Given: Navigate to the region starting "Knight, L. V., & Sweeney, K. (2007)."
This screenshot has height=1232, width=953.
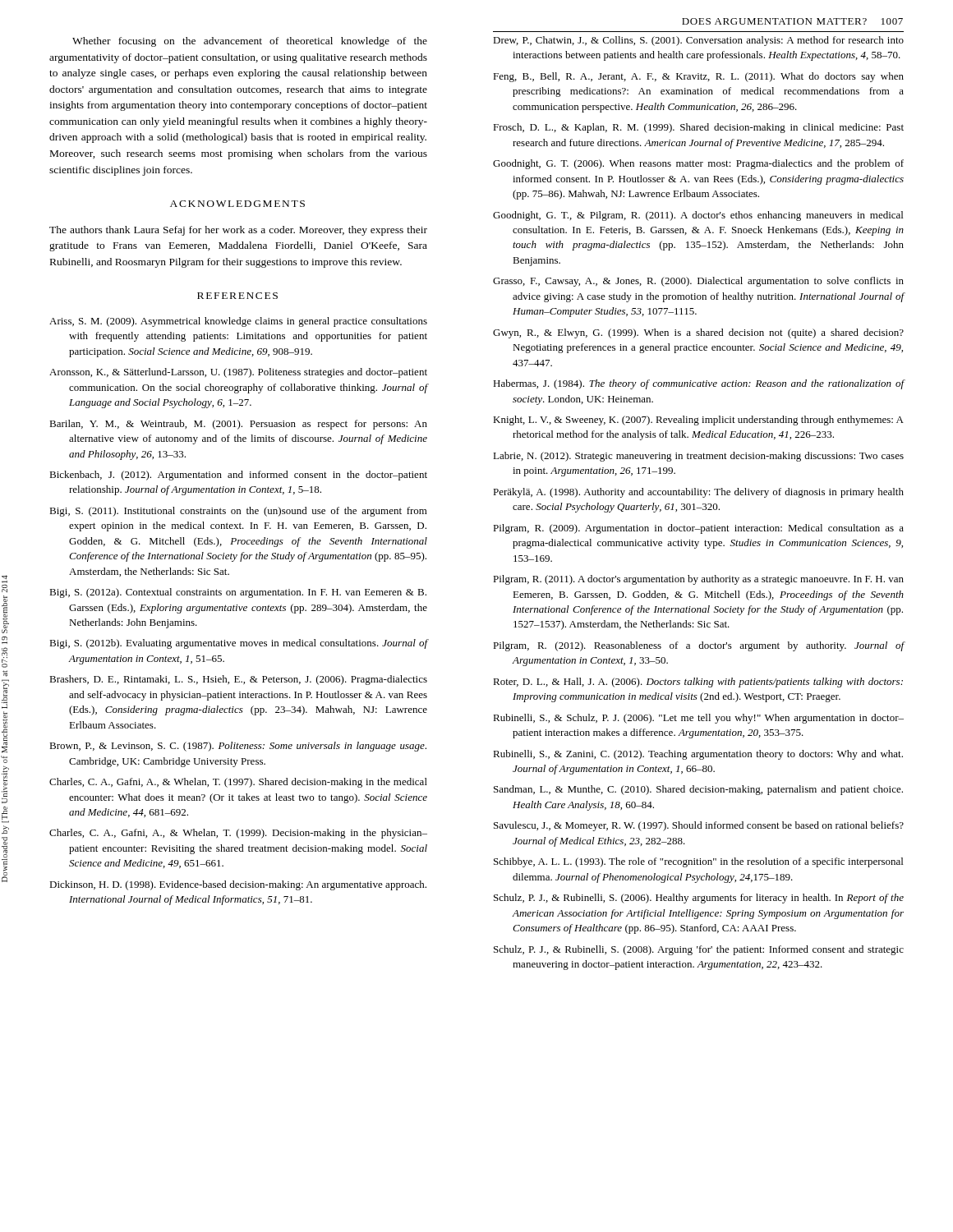Looking at the screenshot, I should 698,427.
